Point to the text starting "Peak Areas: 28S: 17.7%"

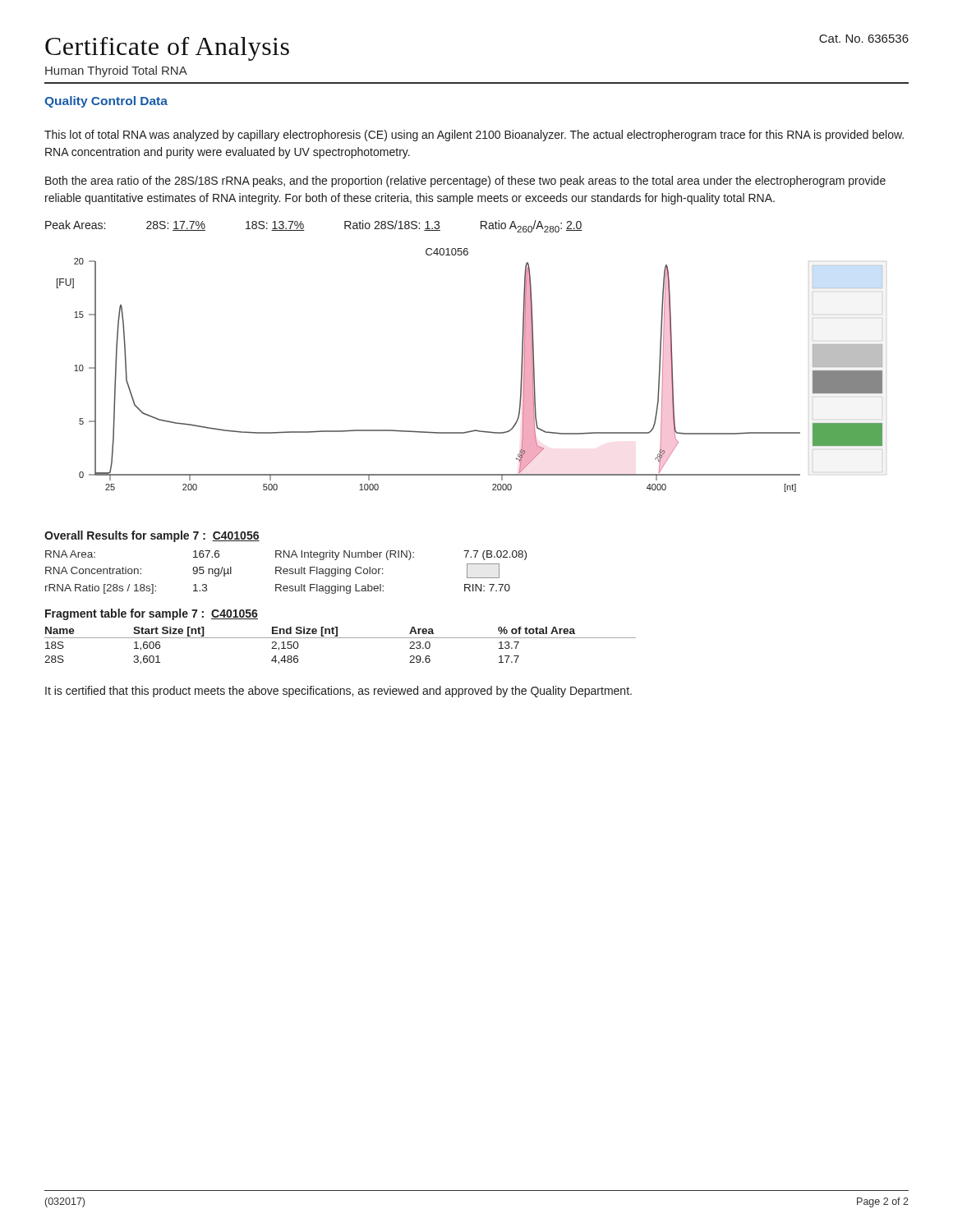pyautogui.click(x=476, y=226)
